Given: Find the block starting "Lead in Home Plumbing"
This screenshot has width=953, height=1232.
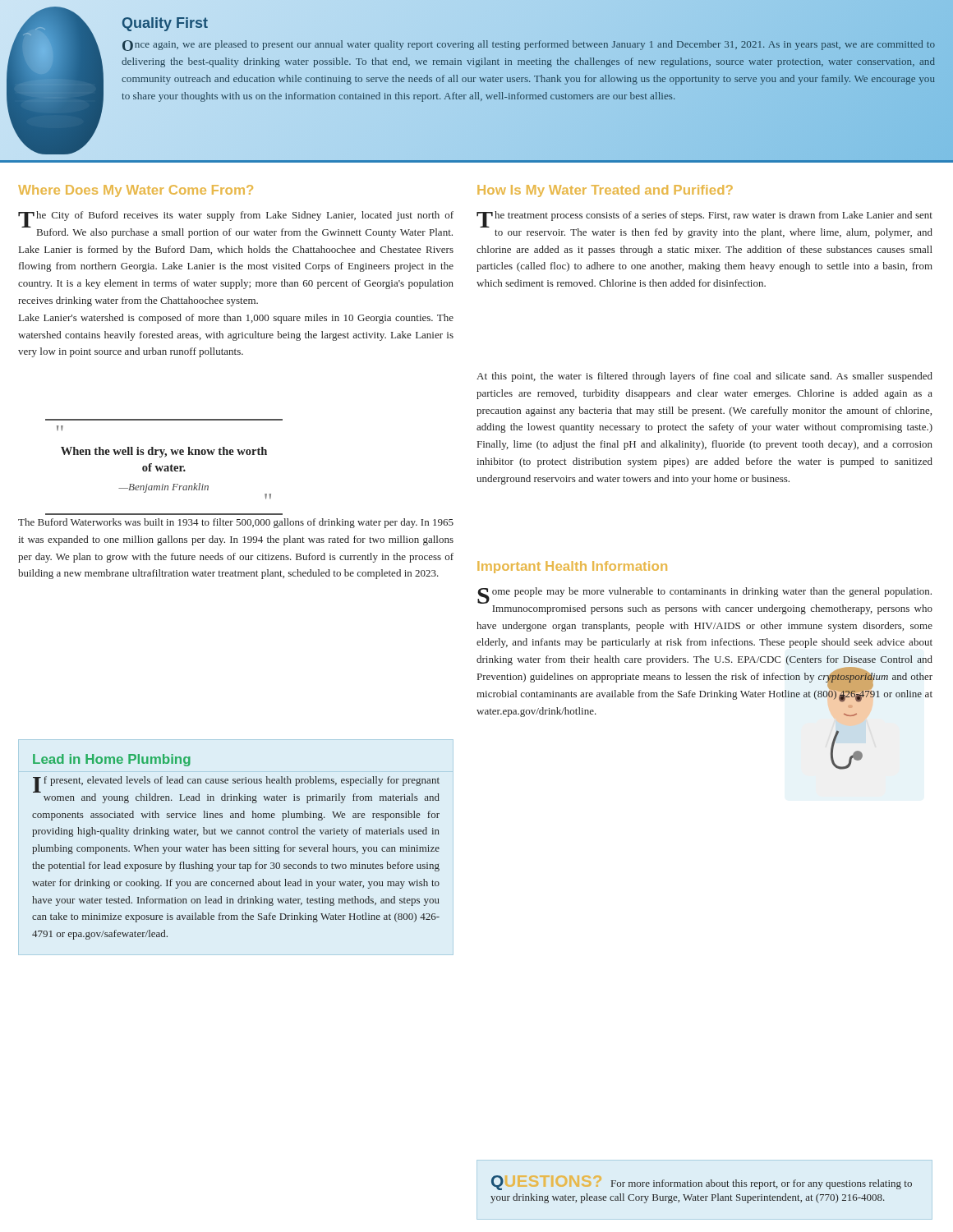Looking at the screenshot, I should [x=112, y=759].
